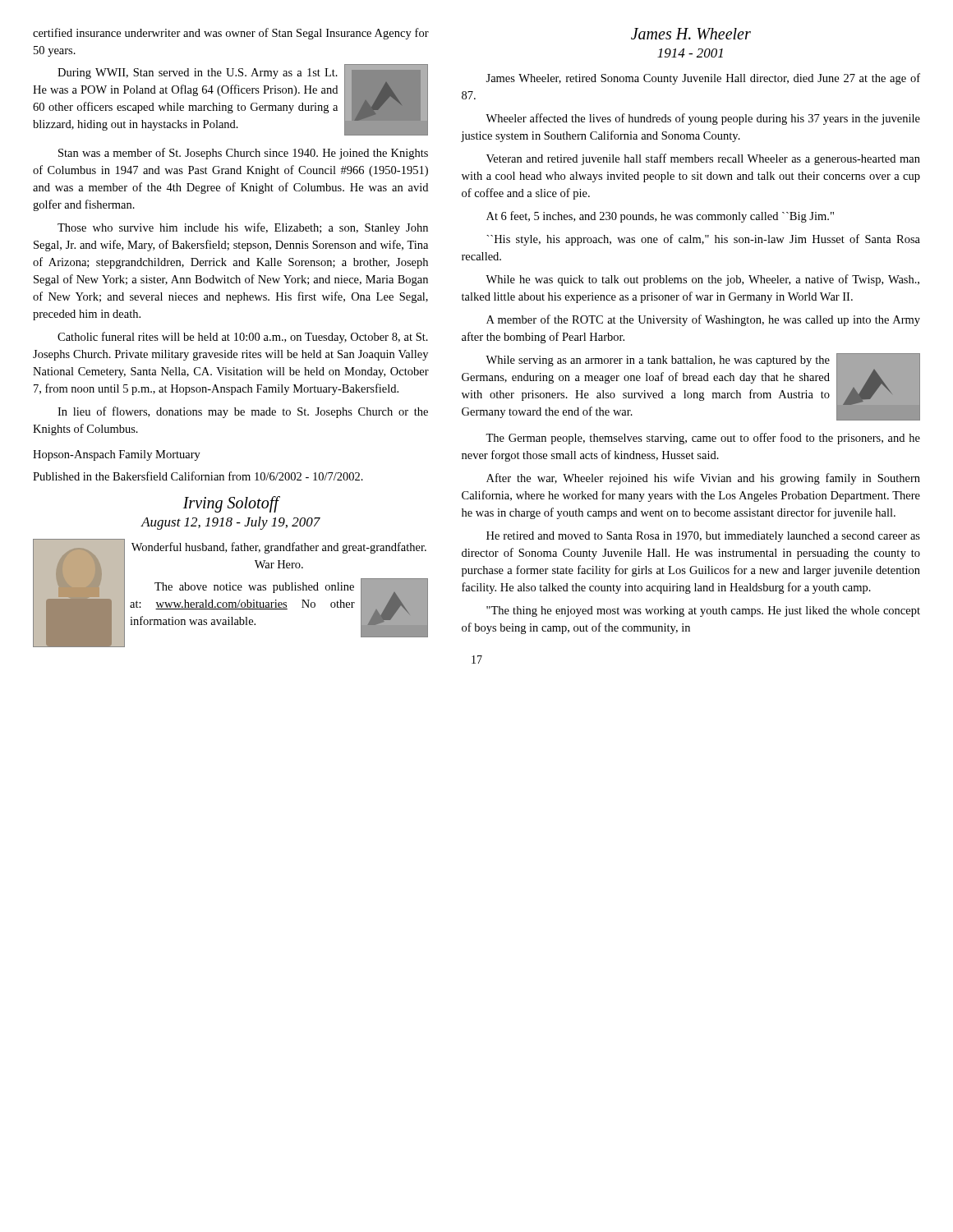Navigate to the region starting "1914 - 2001"

691,53
